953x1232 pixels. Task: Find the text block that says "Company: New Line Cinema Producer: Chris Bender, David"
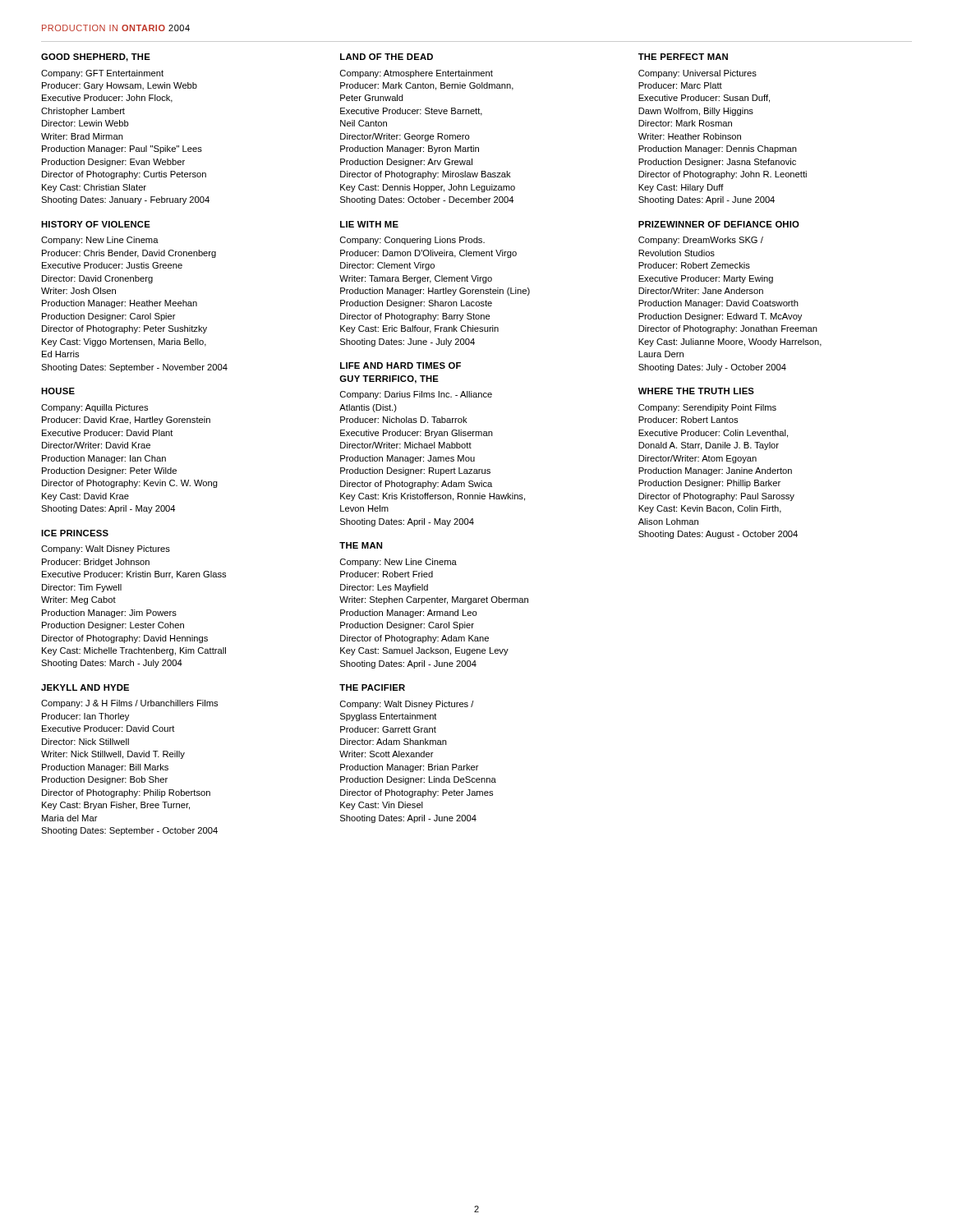coord(178,304)
